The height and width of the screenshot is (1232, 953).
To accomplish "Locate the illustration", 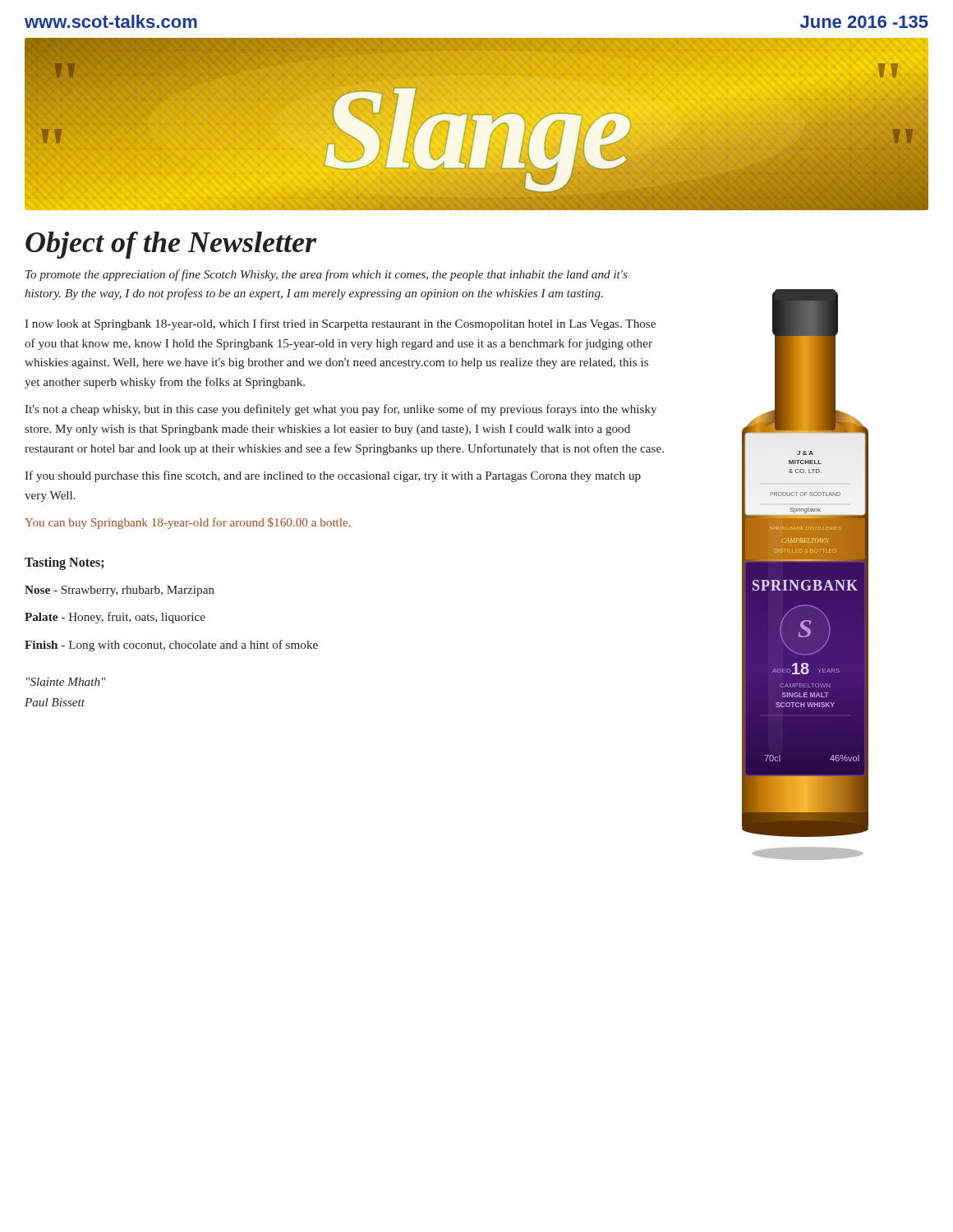I will 476,124.
